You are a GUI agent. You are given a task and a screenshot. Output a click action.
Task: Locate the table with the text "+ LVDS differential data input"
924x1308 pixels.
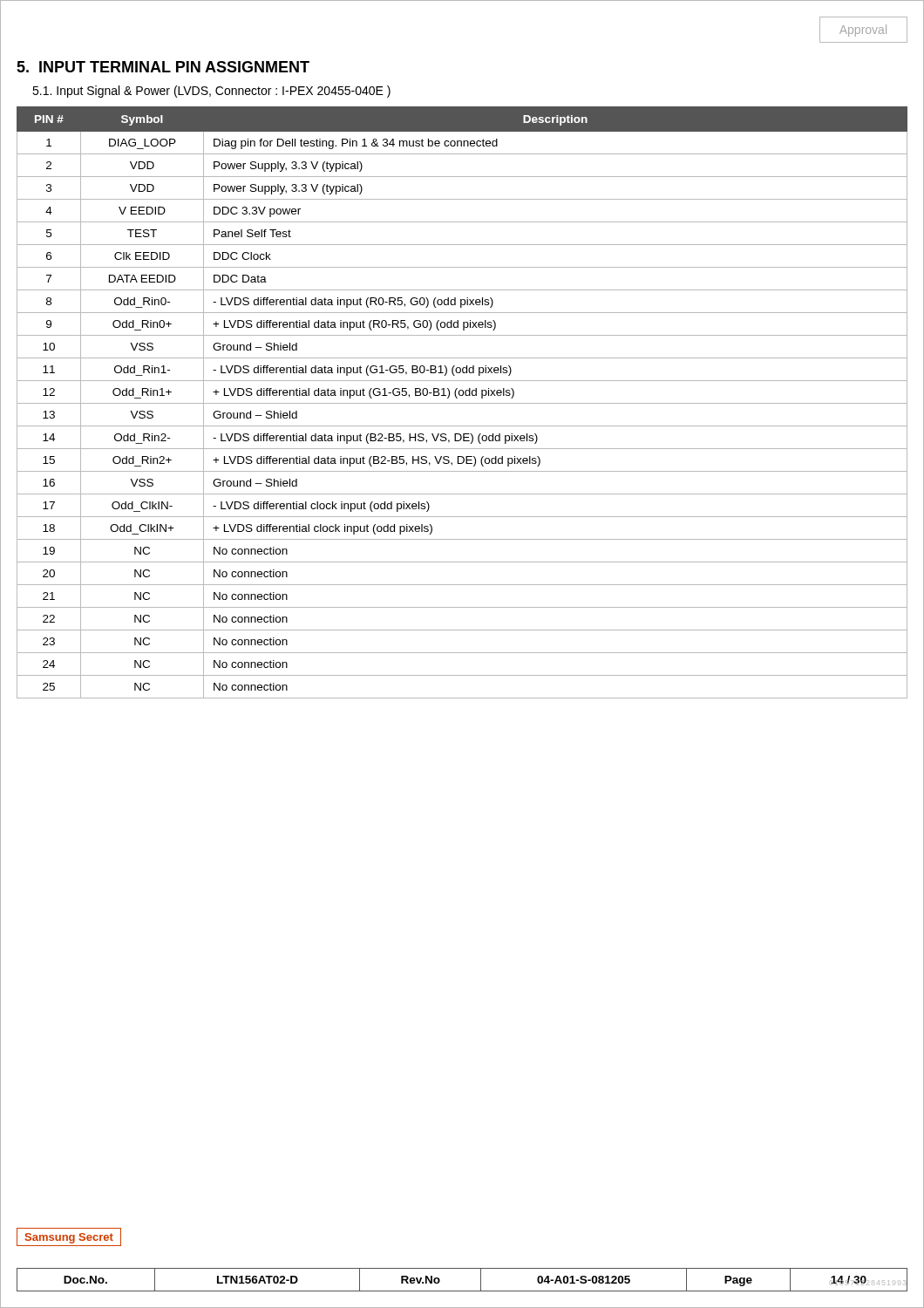pyautogui.click(x=462, y=402)
